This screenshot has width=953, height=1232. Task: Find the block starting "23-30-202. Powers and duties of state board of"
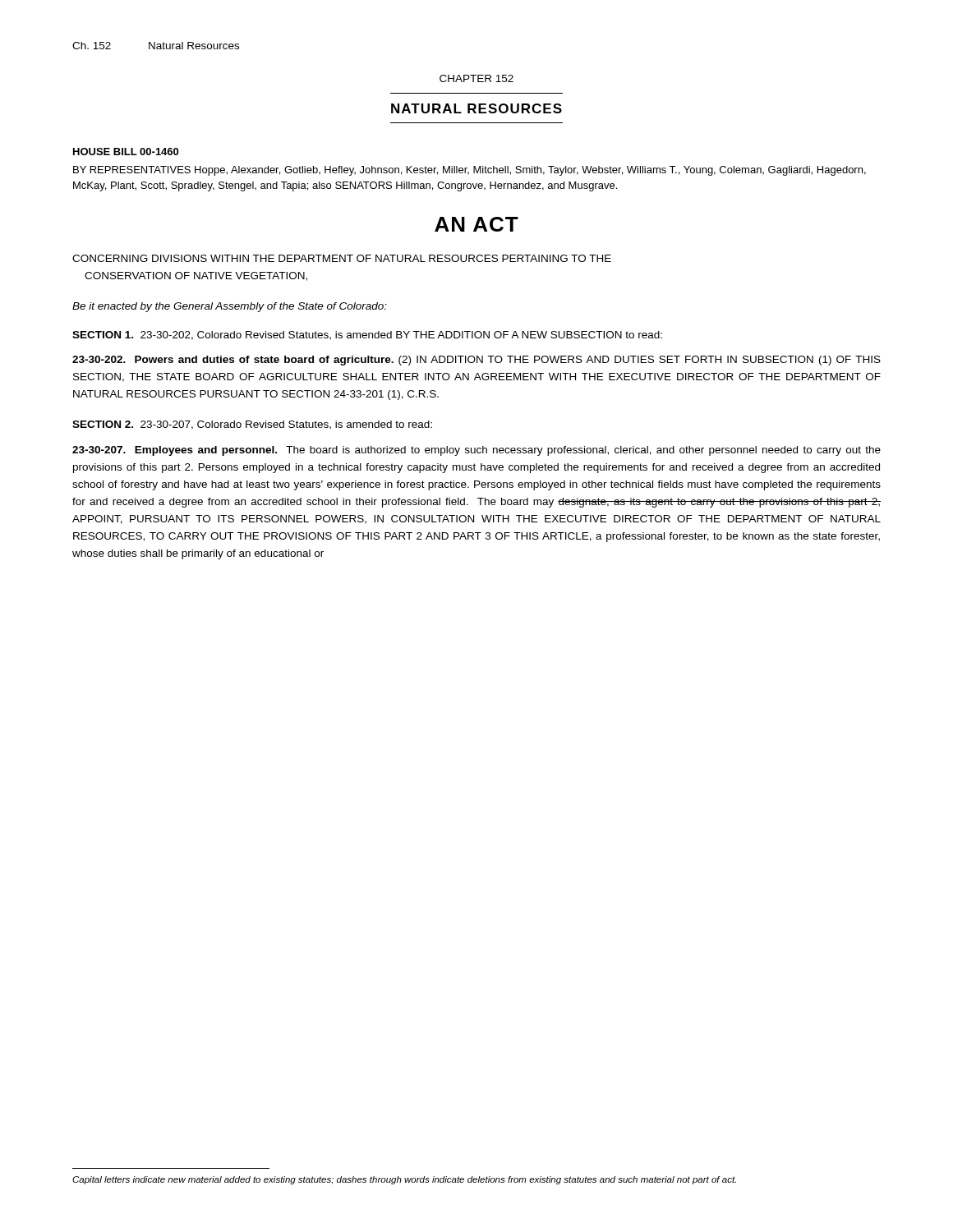coord(476,377)
